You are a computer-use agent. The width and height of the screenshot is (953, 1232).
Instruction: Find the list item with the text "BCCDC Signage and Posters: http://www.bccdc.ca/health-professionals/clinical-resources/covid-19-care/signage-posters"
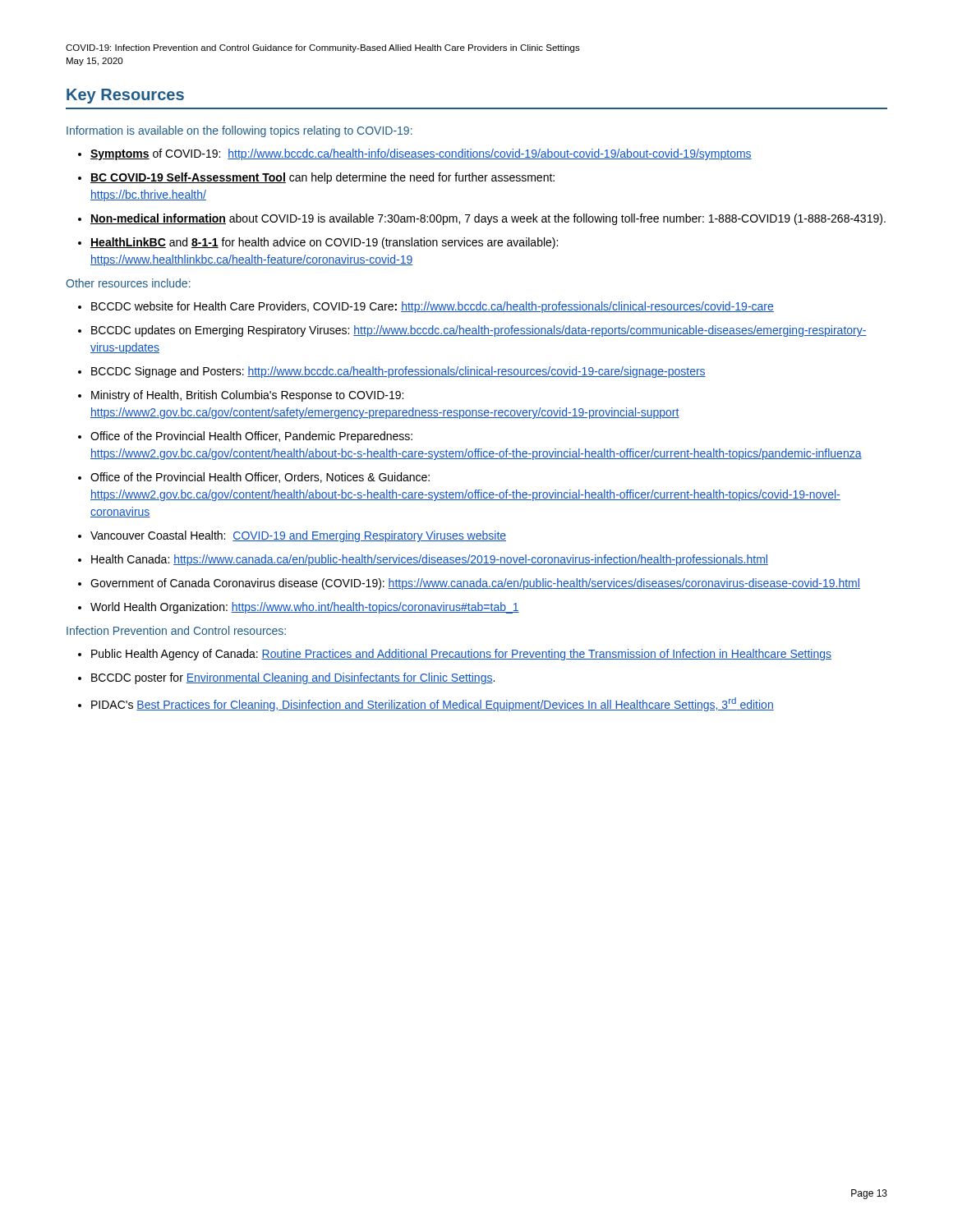pyautogui.click(x=398, y=371)
